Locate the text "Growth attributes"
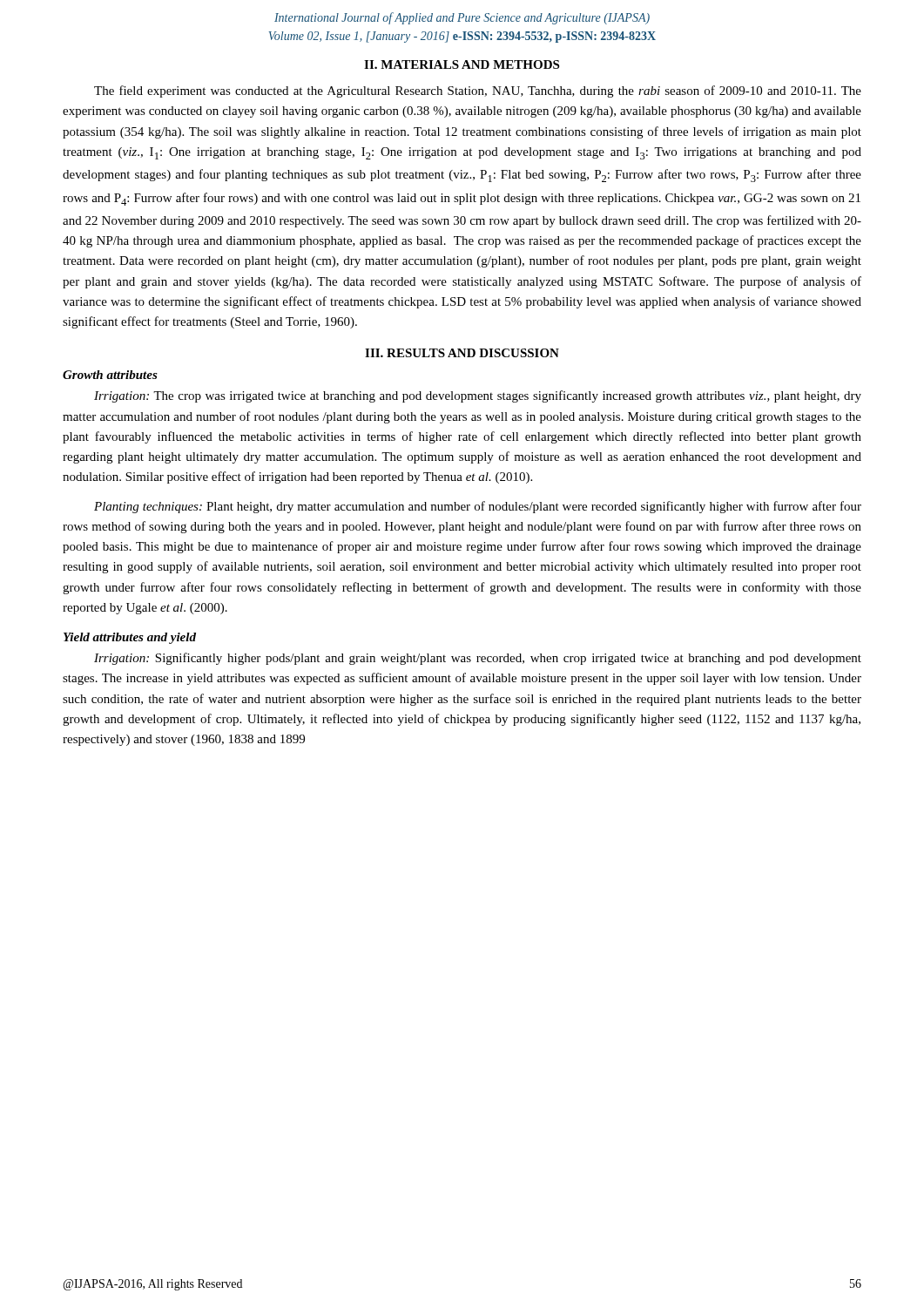Screen dimensions: 1307x924 [x=110, y=375]
